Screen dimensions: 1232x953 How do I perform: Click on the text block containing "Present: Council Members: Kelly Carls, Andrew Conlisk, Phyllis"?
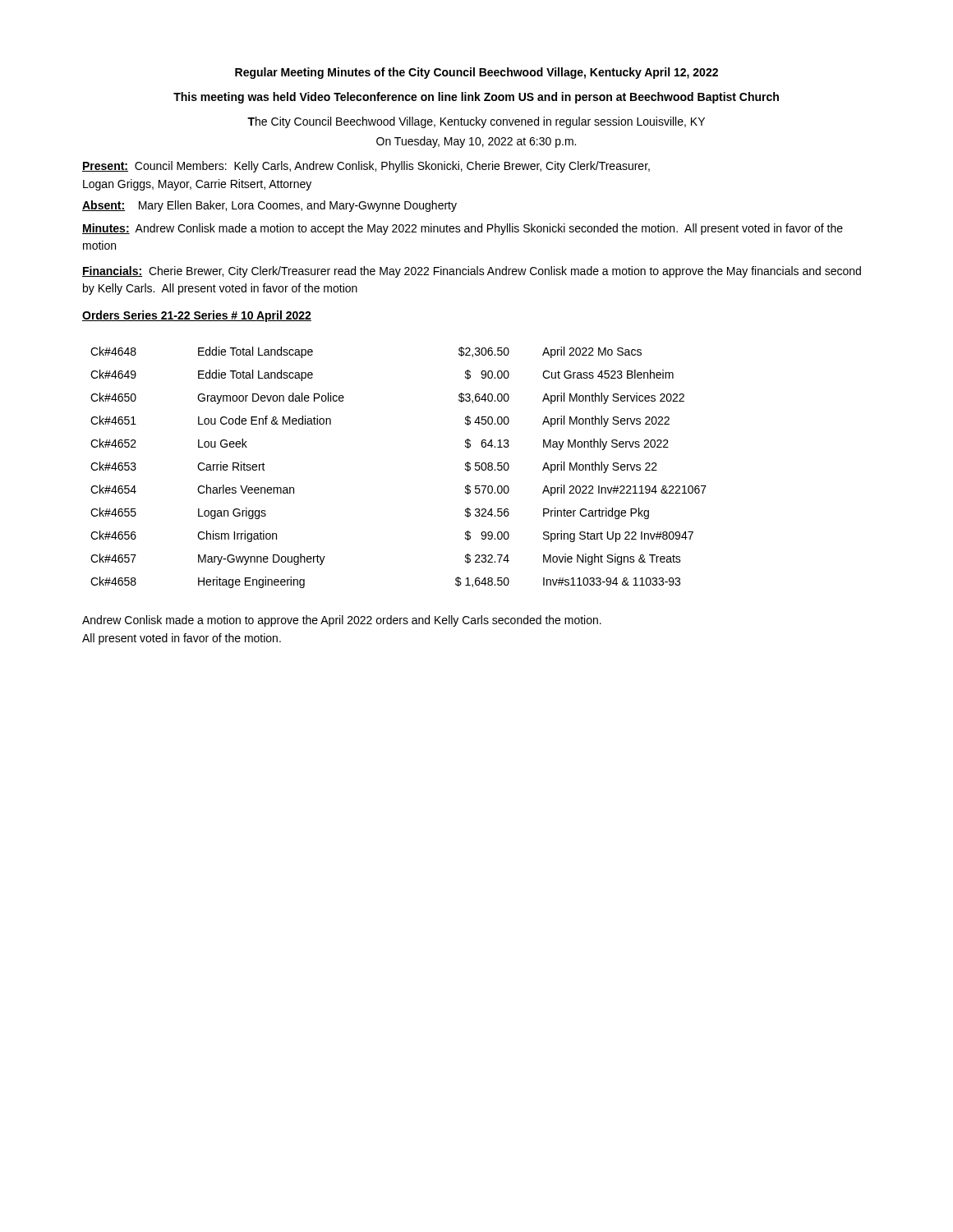pos(366,166)
